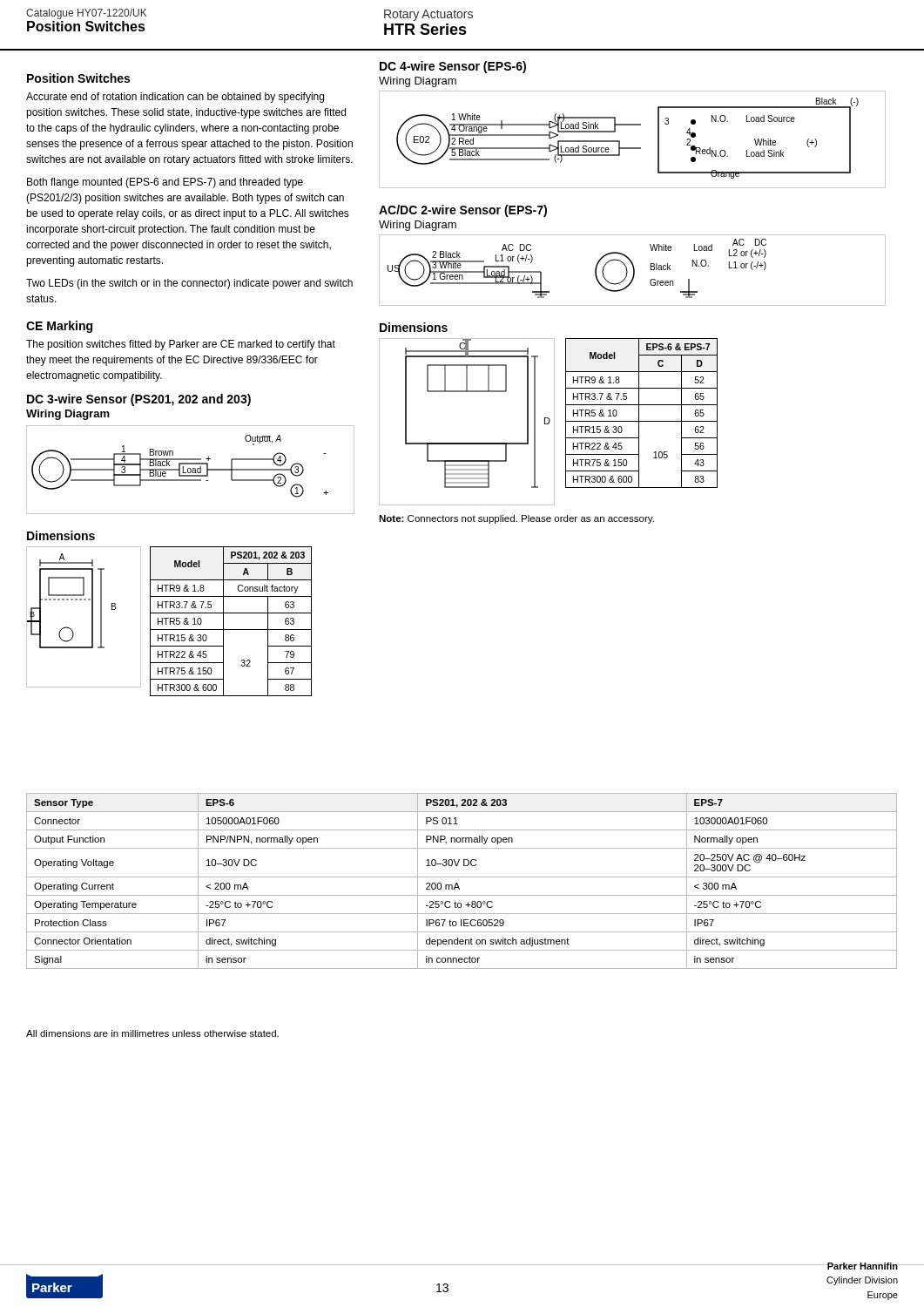924x1307 pixels.
Task: Locate the block starting "Both flange mounted (EPS-6 and EPS-7)"
Action: [188, 221]
